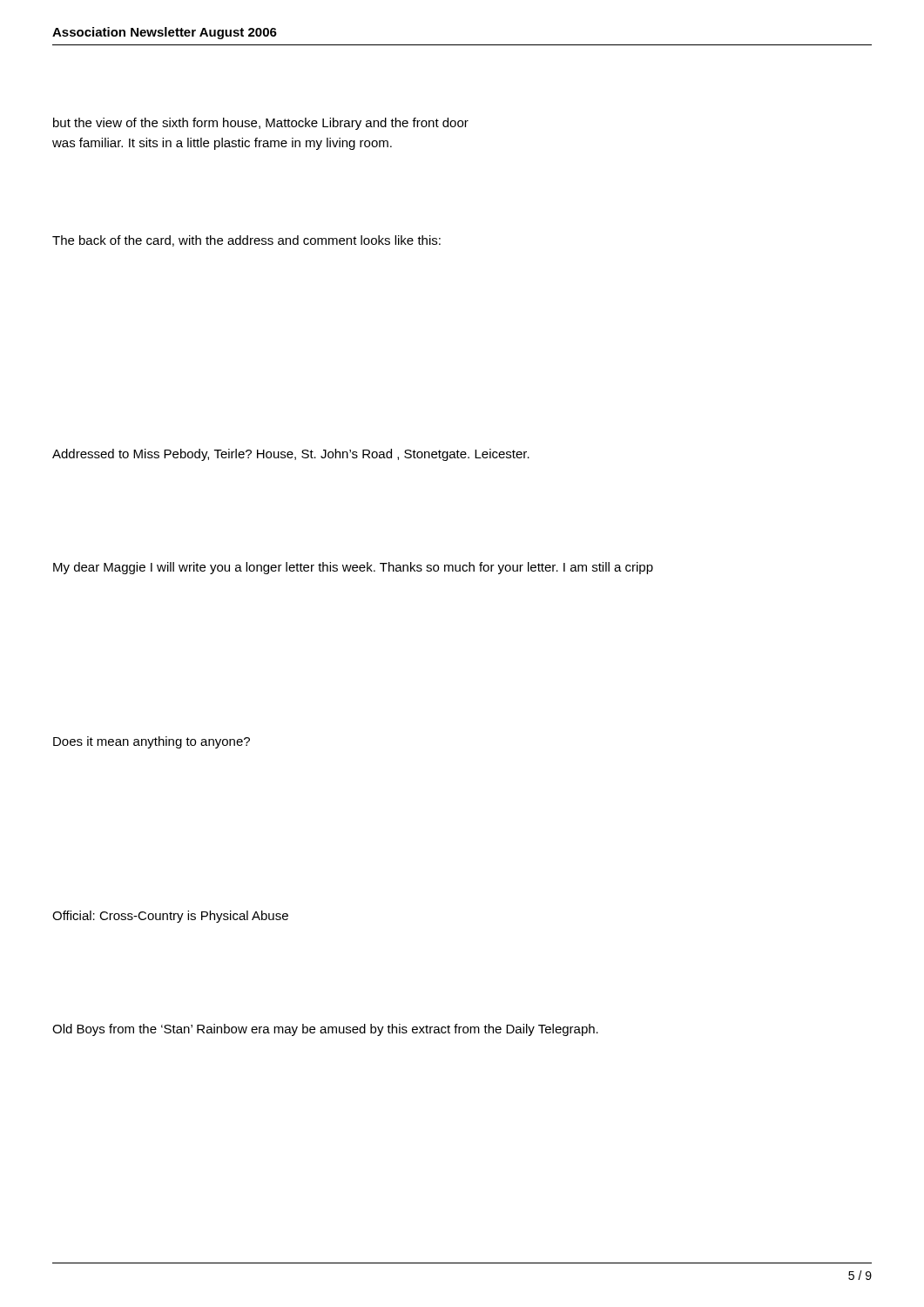This screenshot has width=924, height=1307.
Task: Point to the block beginning "Addressed to Miss Pebody, Teirle? House, St."
Action: click(291, 454)
